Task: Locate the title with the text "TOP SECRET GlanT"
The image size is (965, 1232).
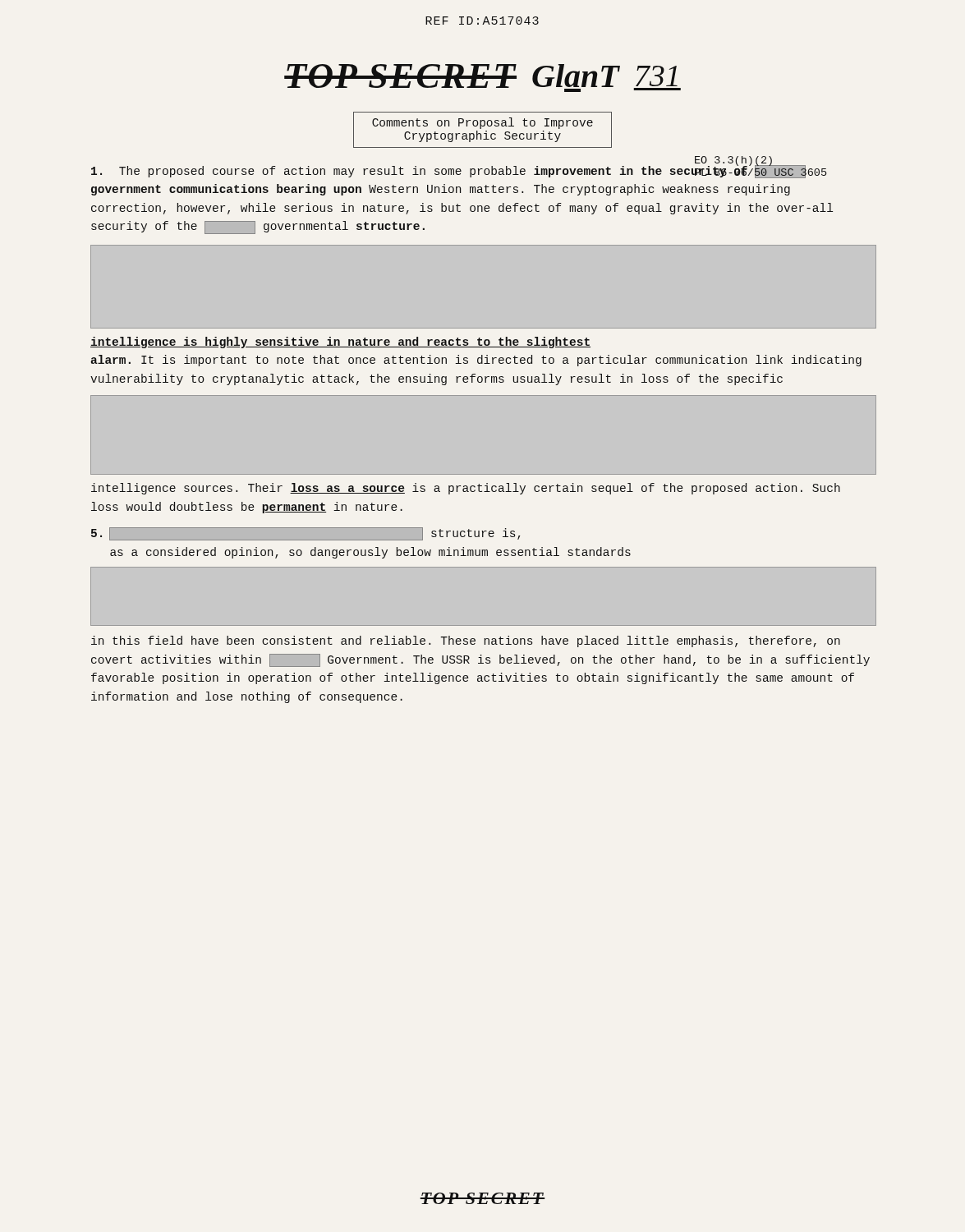Action: 482,76
